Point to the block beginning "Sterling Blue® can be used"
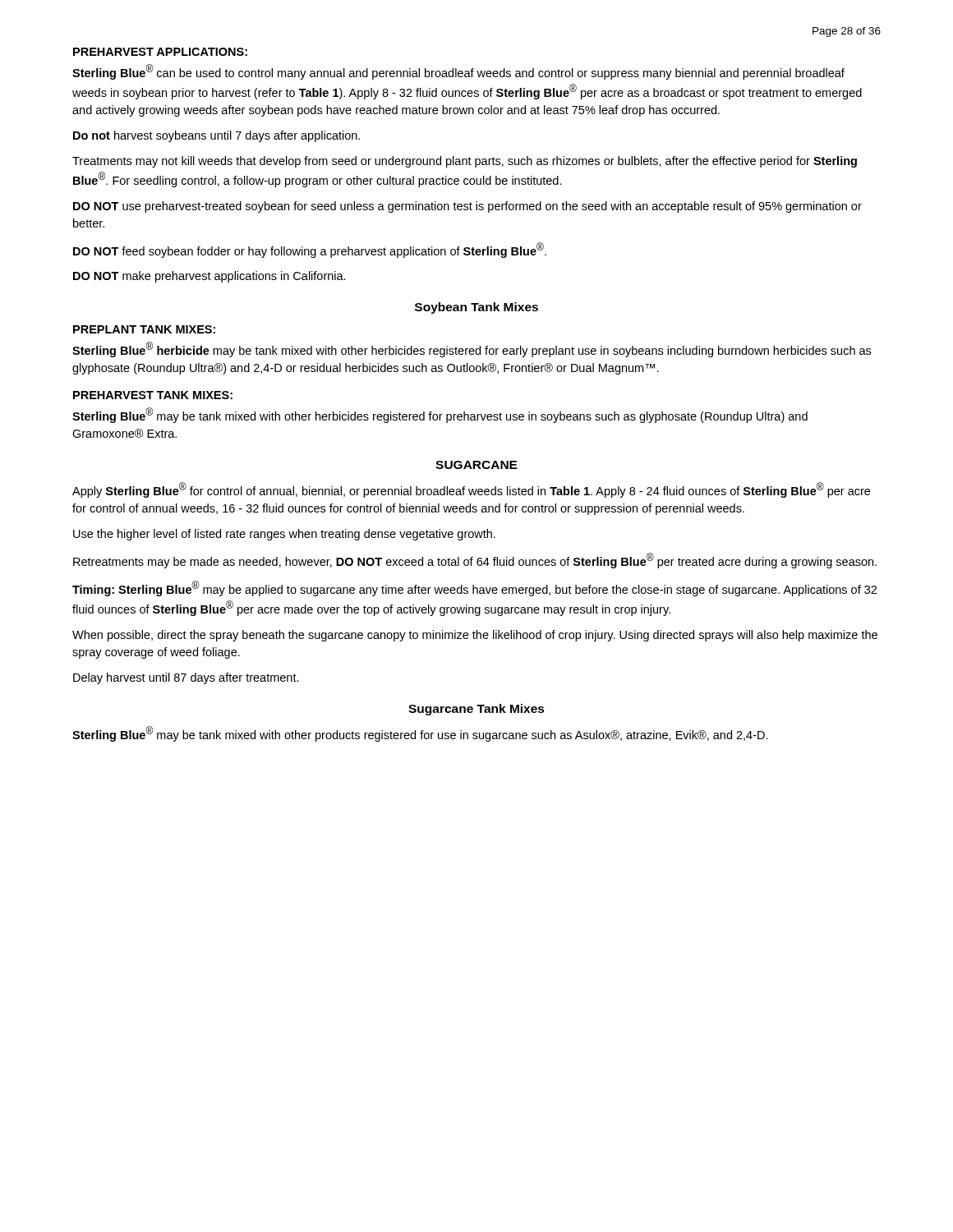Screen dimensions: 1232x953 467,90
